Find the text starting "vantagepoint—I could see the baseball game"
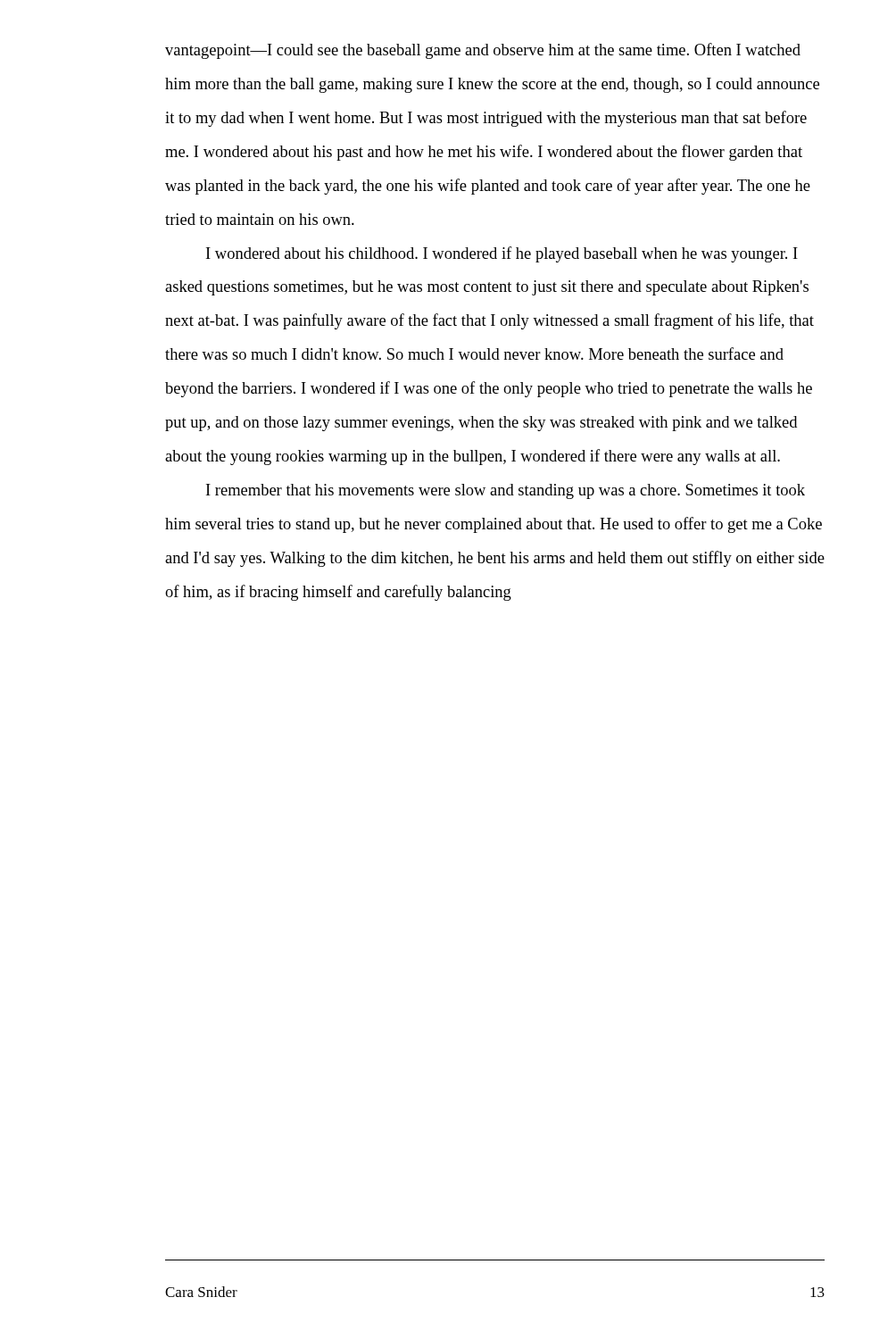The height and width of the screenshot is (1339, 896). pyautogui.click(x=495, y=322)
